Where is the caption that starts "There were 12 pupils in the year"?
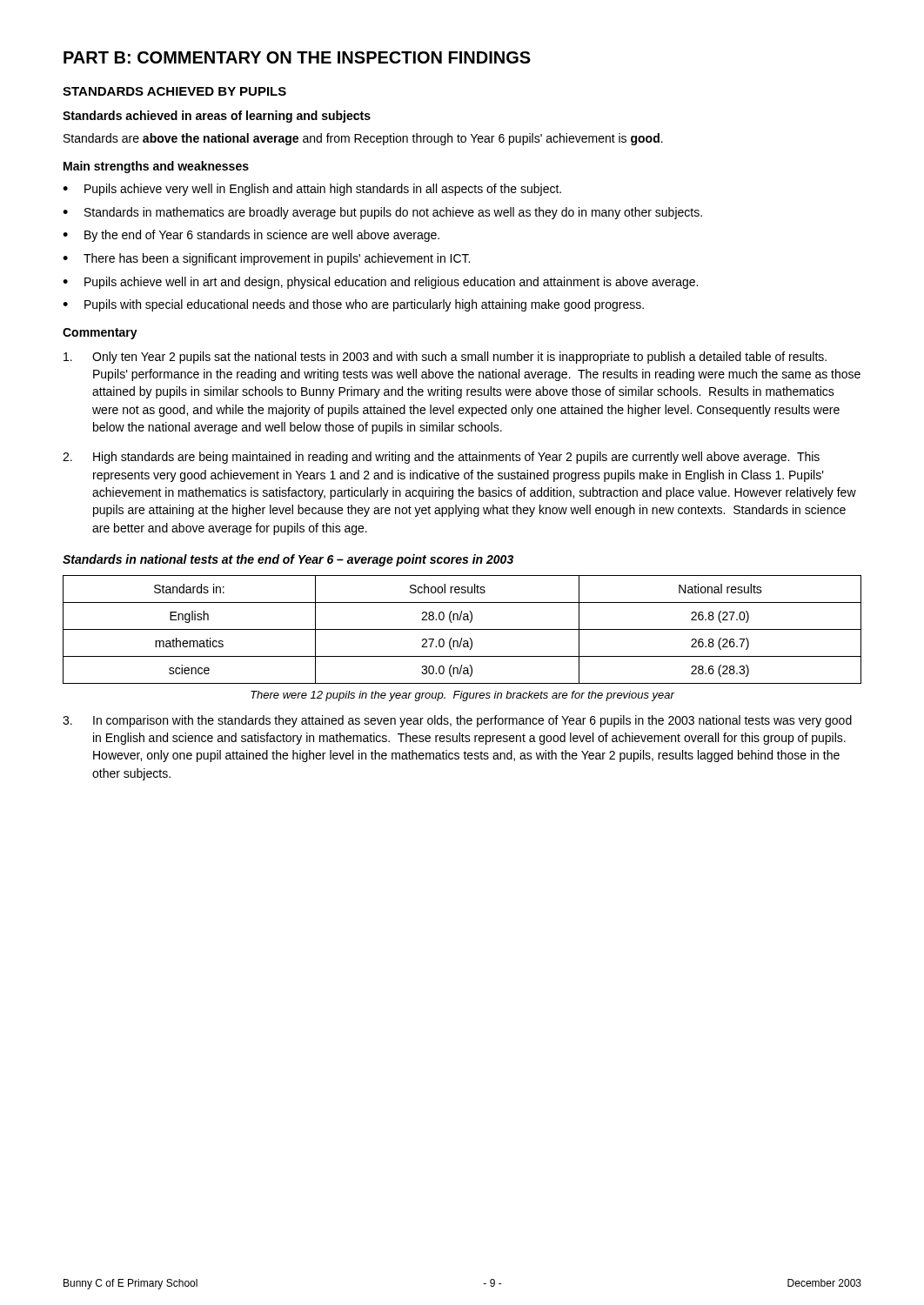 click(x=462, y=695)
